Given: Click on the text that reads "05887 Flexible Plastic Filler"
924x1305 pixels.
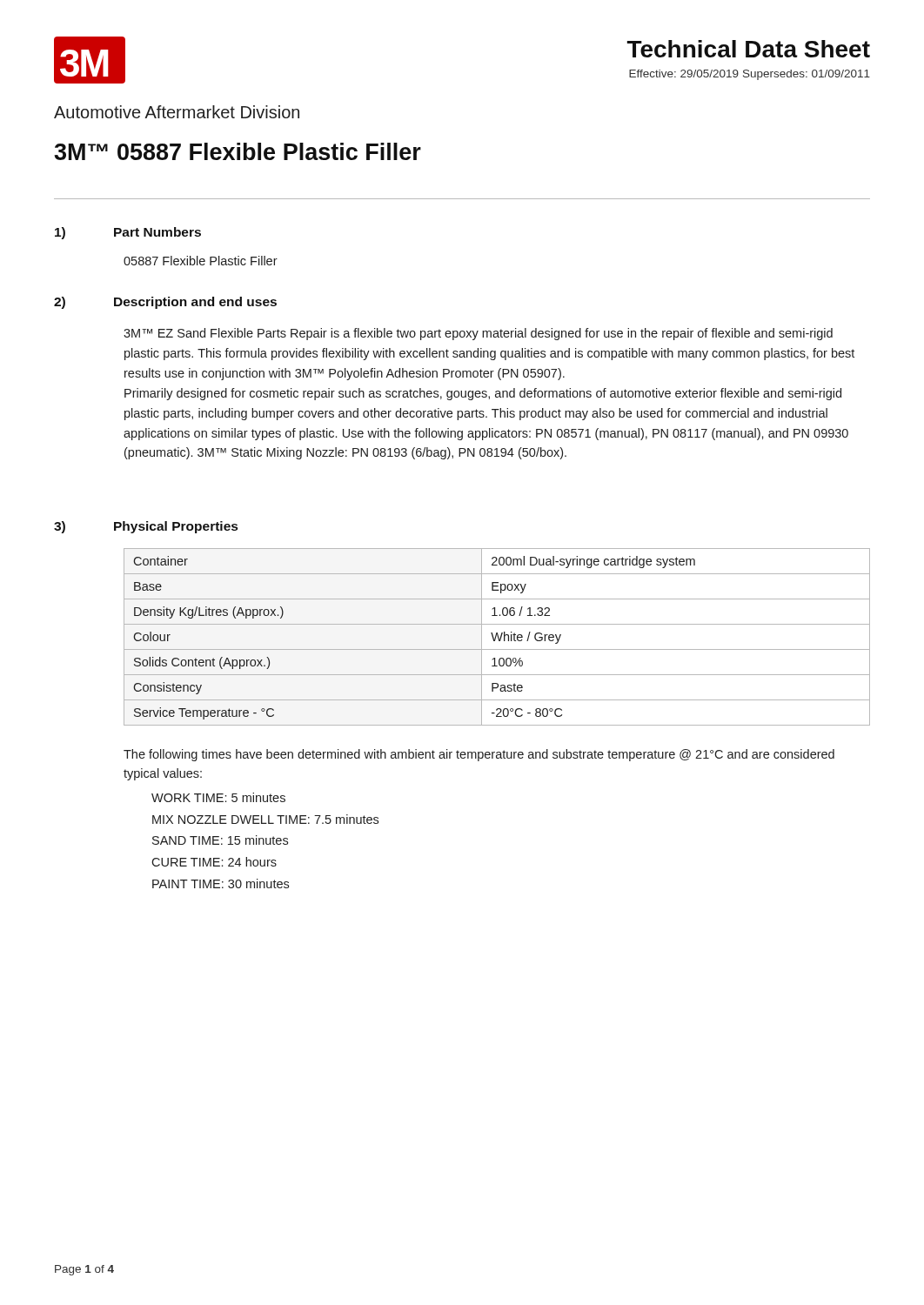Looking at the screenshot, I should [x=200, y=261].
